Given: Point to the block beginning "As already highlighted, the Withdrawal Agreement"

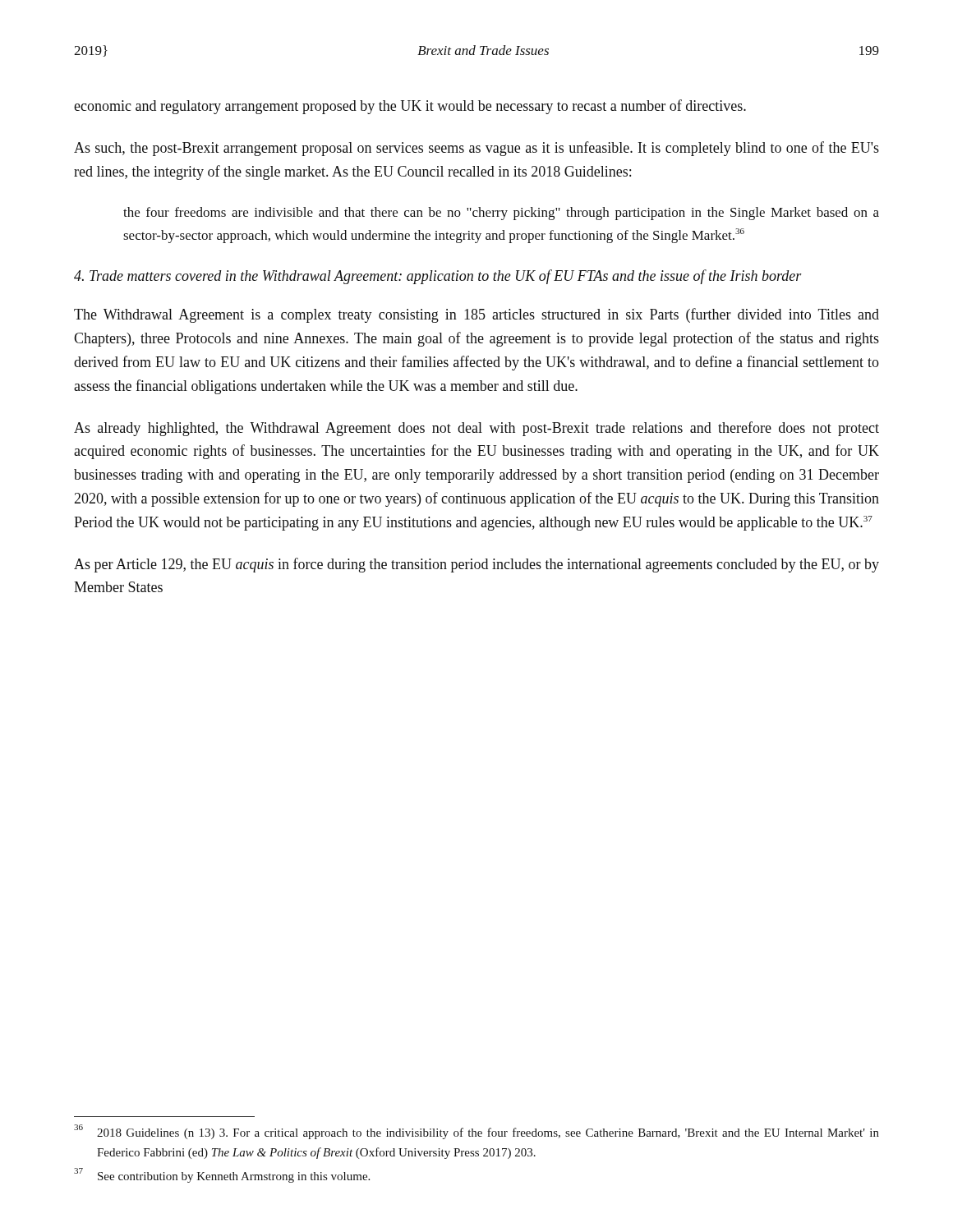Looking at the screenshot, I should pyautogui.click(x=476, y=475).
